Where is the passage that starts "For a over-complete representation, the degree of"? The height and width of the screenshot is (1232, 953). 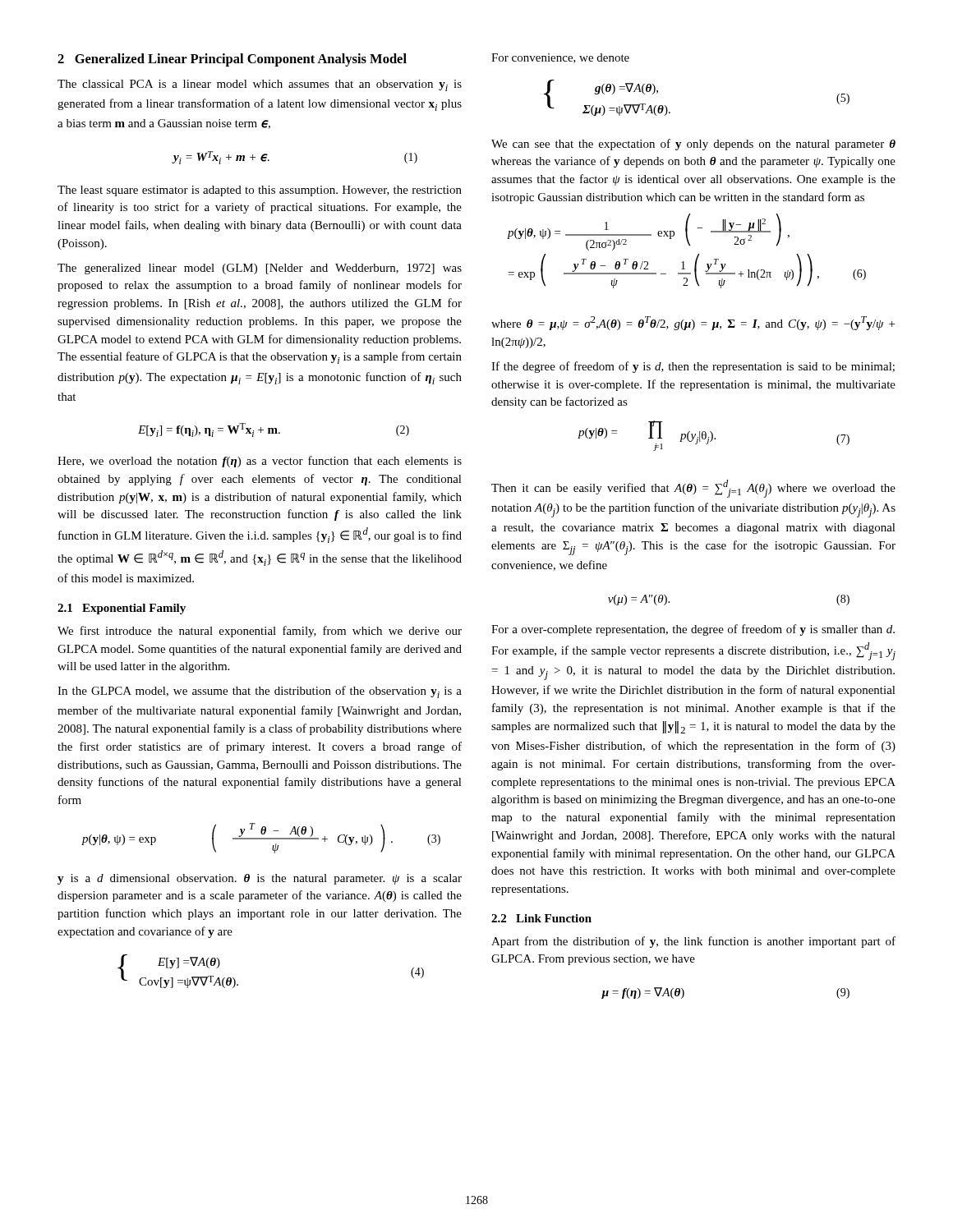coord(693,760)
